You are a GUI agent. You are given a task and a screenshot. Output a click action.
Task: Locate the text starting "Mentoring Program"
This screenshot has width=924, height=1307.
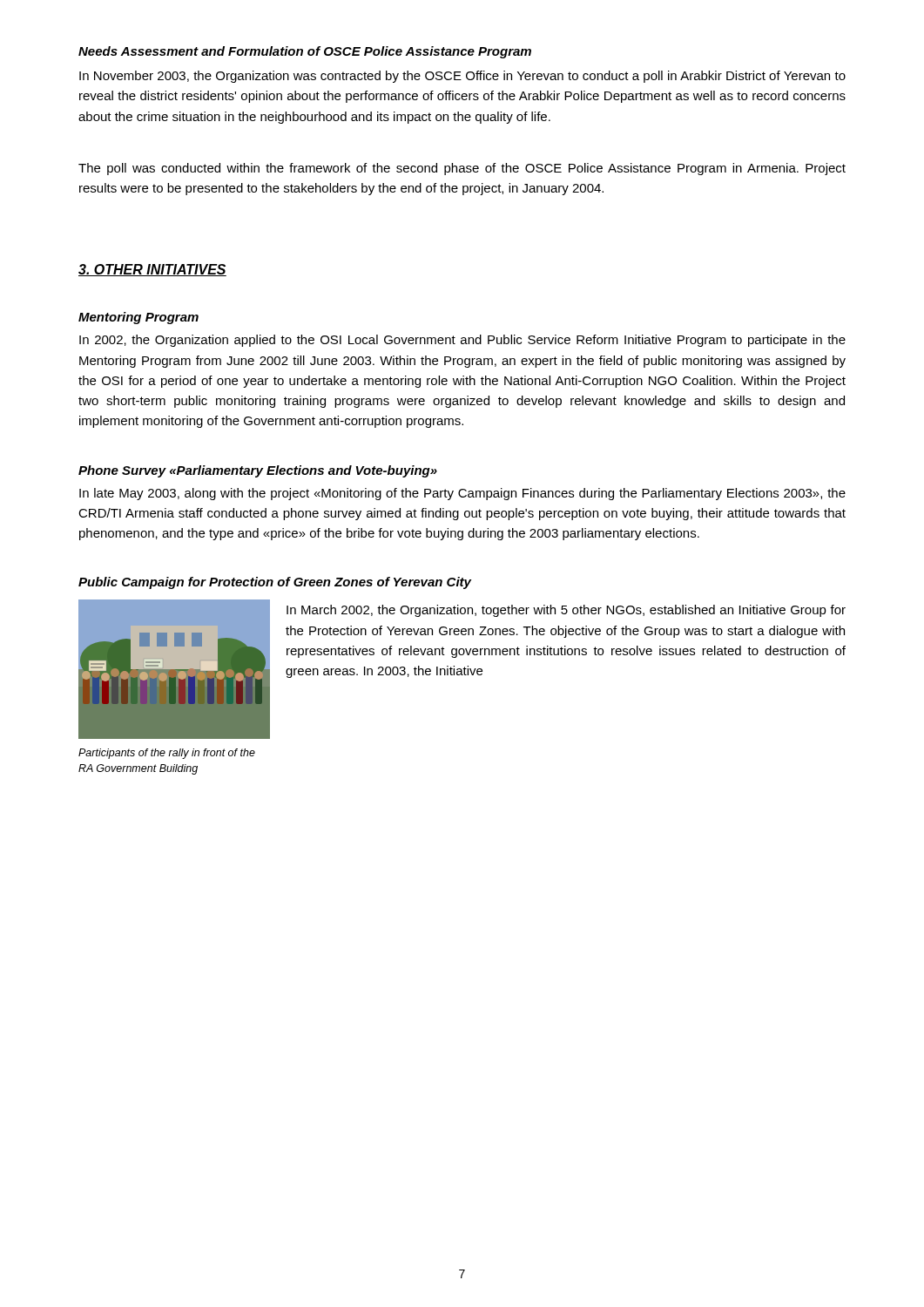coord(139,317)
